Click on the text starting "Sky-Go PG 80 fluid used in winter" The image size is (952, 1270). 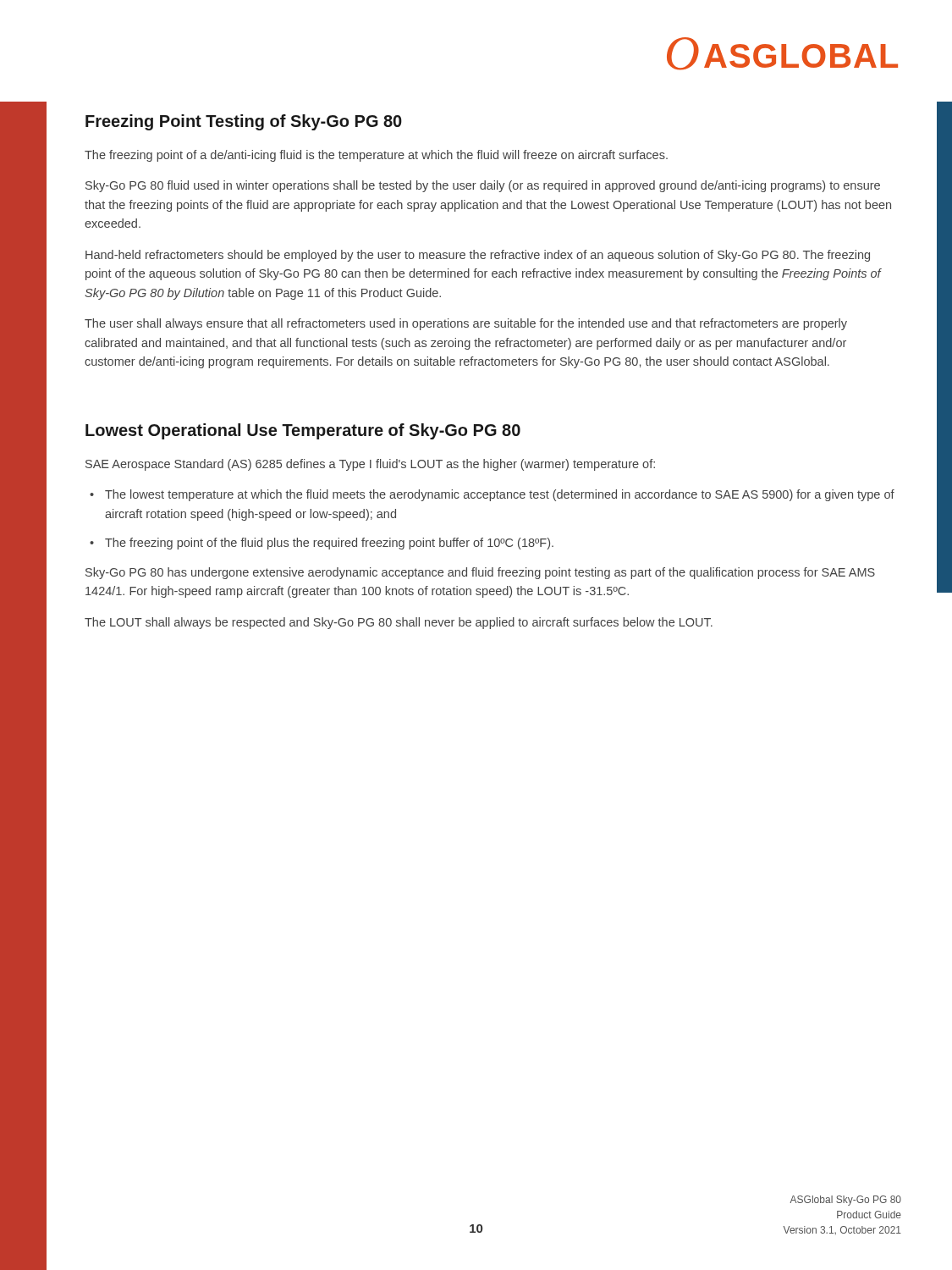click(488, 205)
